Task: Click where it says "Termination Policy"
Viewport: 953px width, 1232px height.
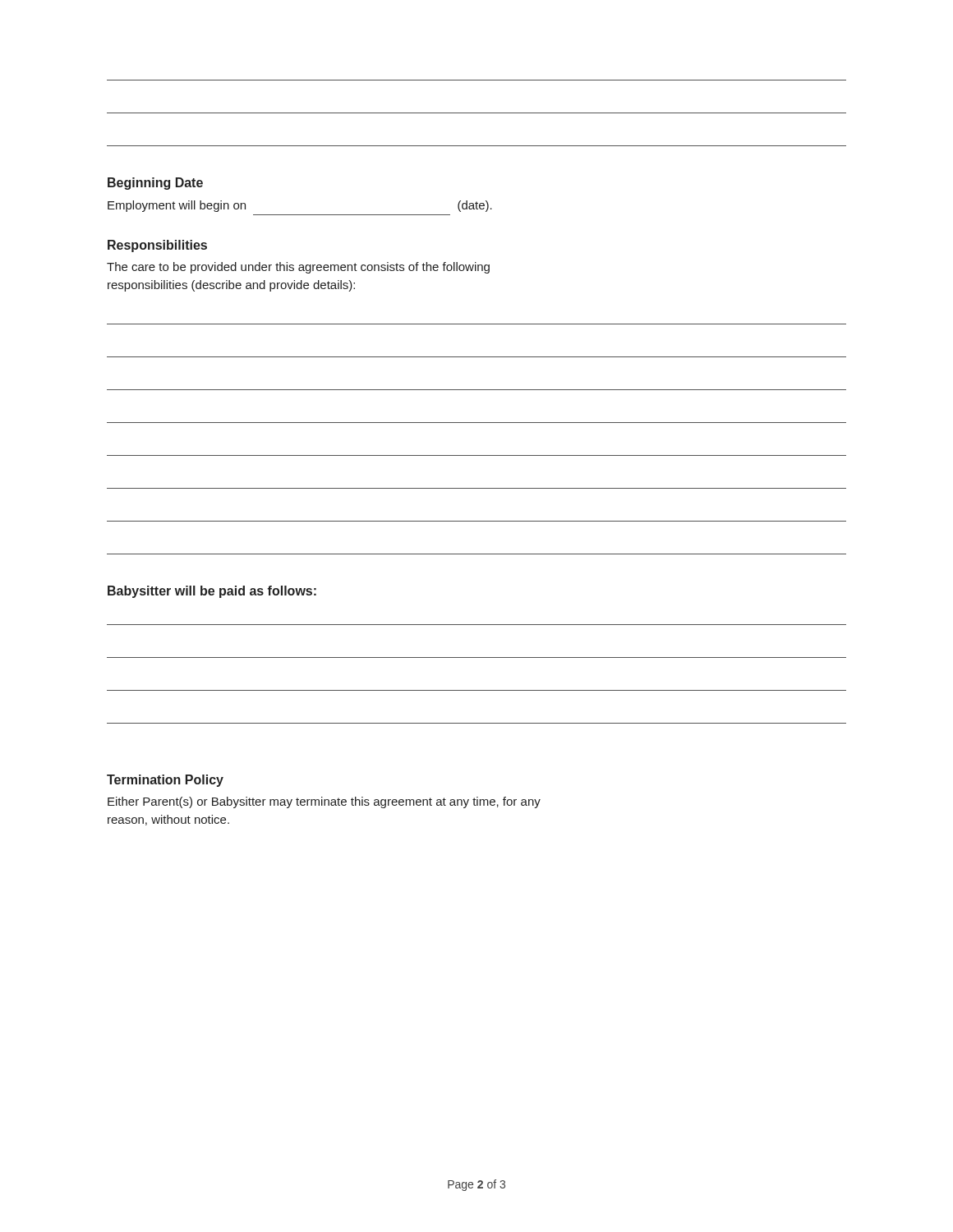Action: click(x=165, y=779)
